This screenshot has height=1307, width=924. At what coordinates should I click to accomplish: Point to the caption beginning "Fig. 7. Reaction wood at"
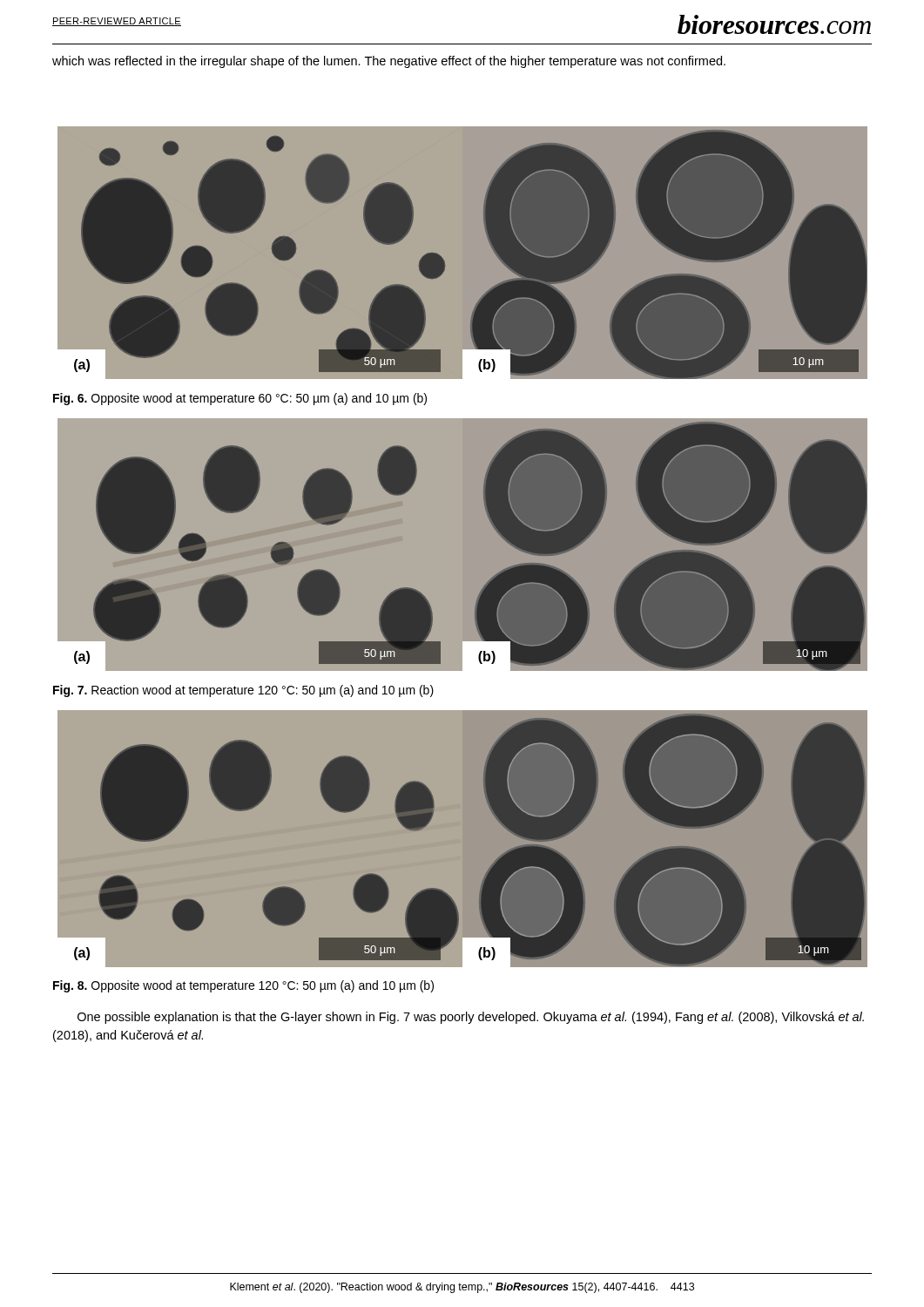pyautogui.click(x=243, y=690)
